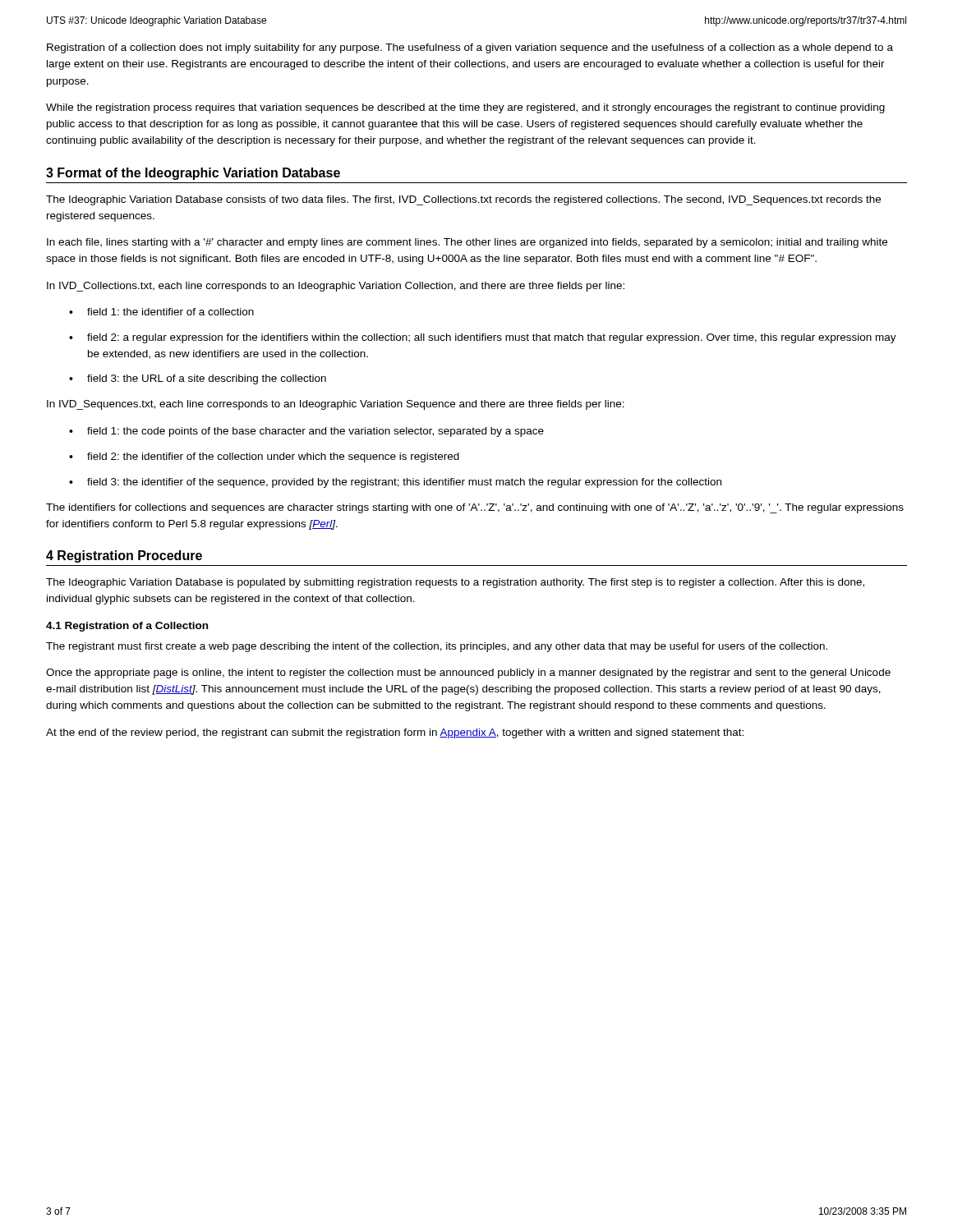This screenshot has width=953, height=1232.
Task: Select the text block that says "The identifiers for collections"
Action: (475, 515)
